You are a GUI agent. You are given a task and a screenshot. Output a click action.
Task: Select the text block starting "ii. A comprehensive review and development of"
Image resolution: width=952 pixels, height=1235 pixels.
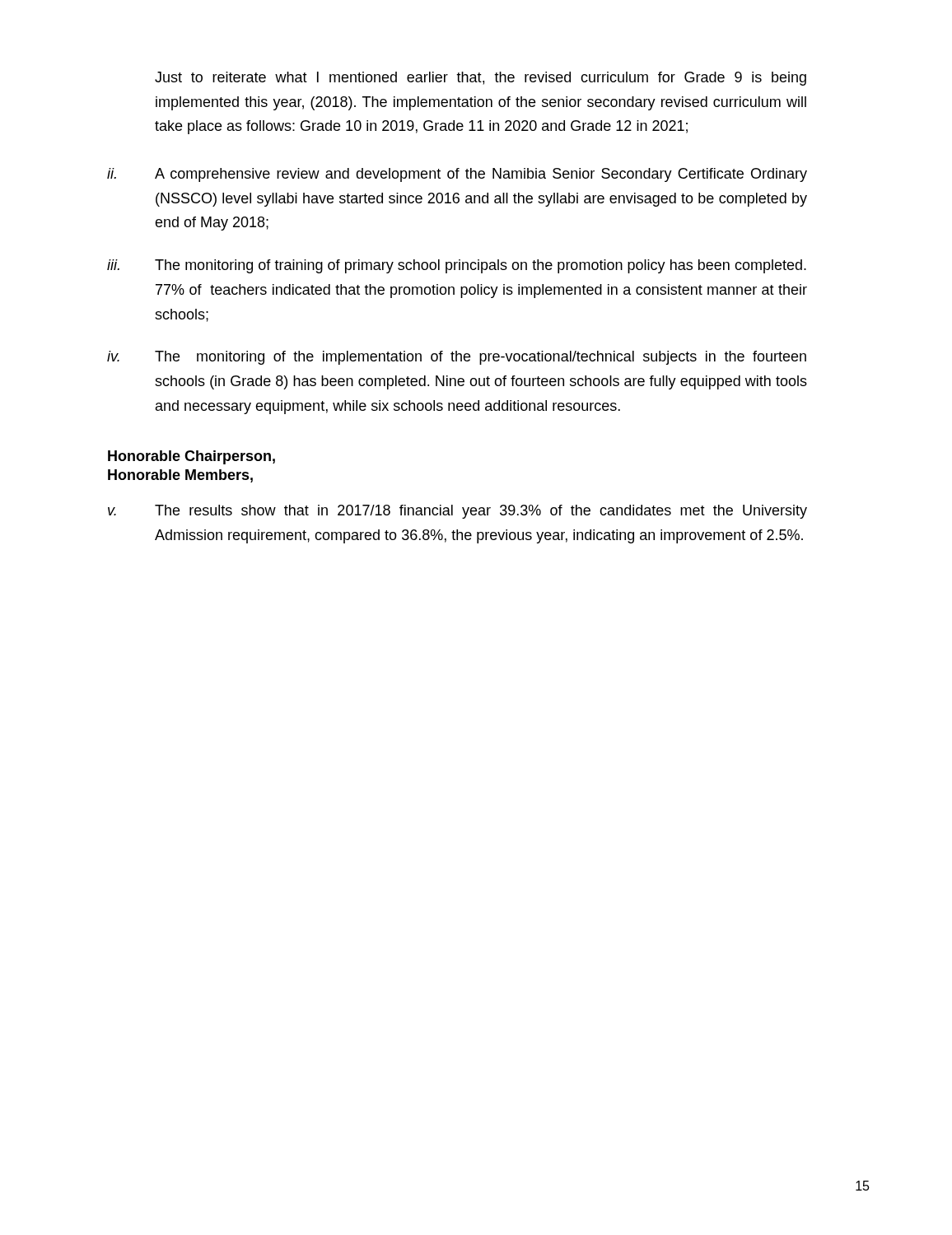pos(457,199)
